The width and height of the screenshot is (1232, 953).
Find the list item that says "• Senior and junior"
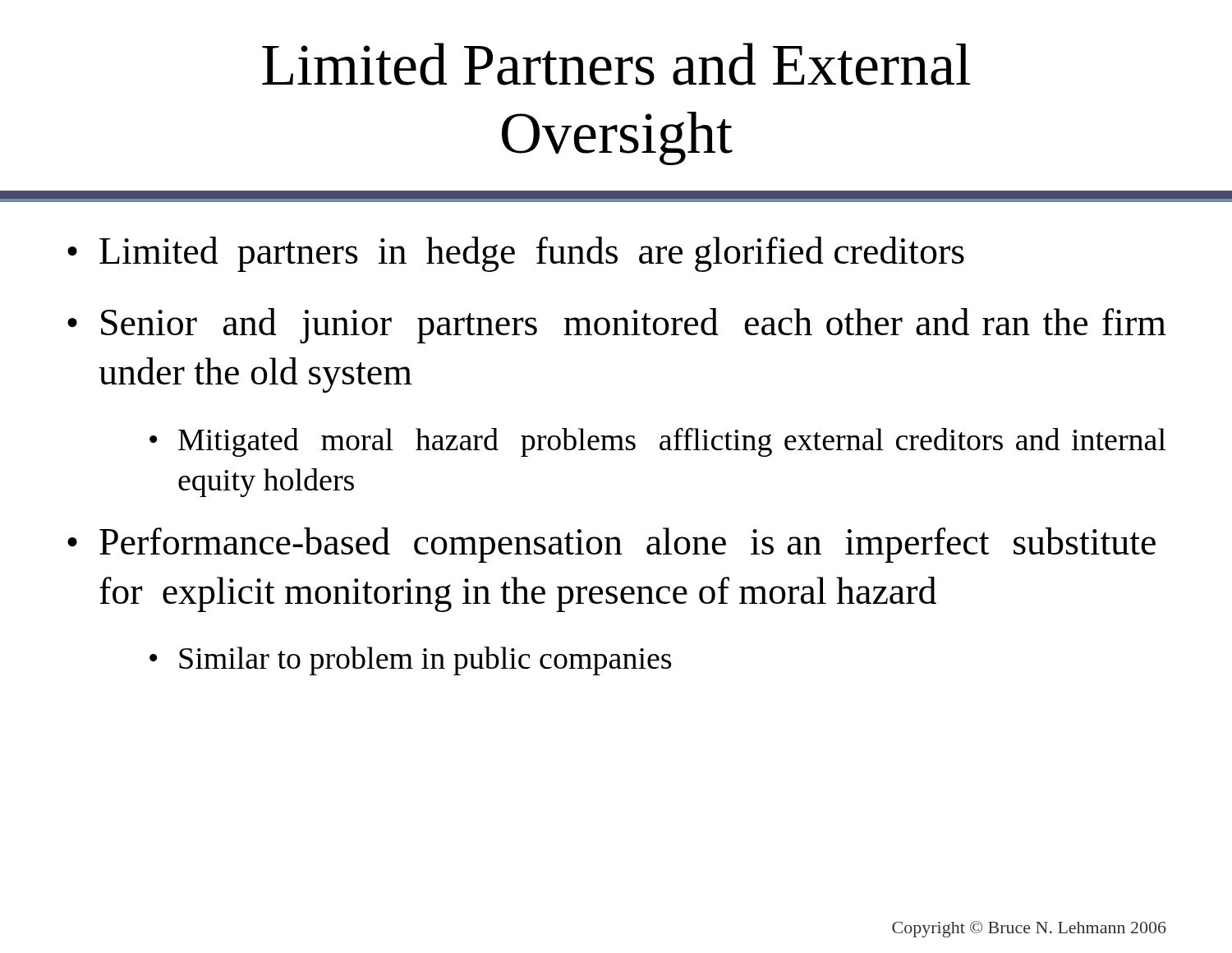click(x=616, y=348)
